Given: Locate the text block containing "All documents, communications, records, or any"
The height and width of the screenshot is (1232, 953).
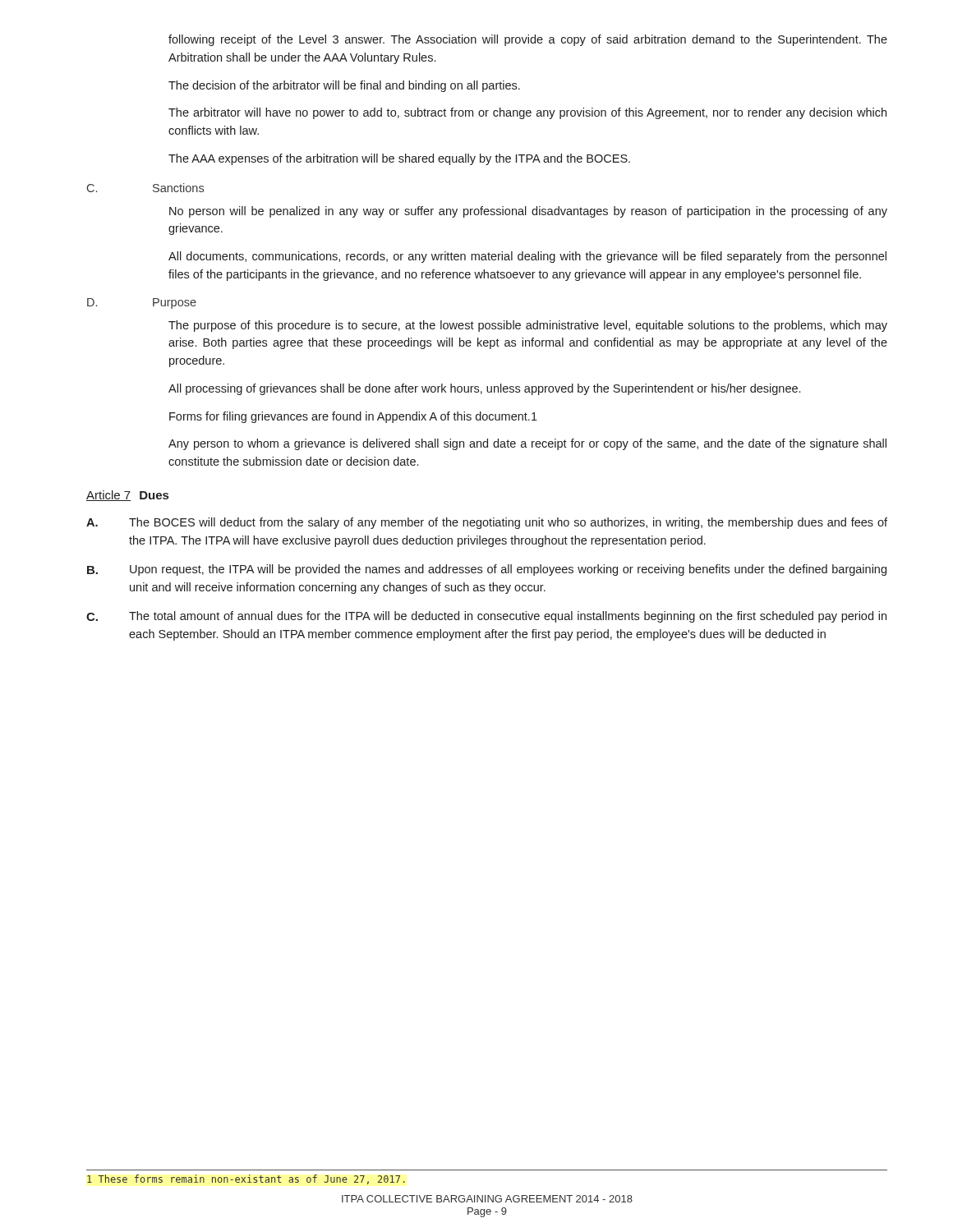Looking at the screenshot, I should 528,265.
